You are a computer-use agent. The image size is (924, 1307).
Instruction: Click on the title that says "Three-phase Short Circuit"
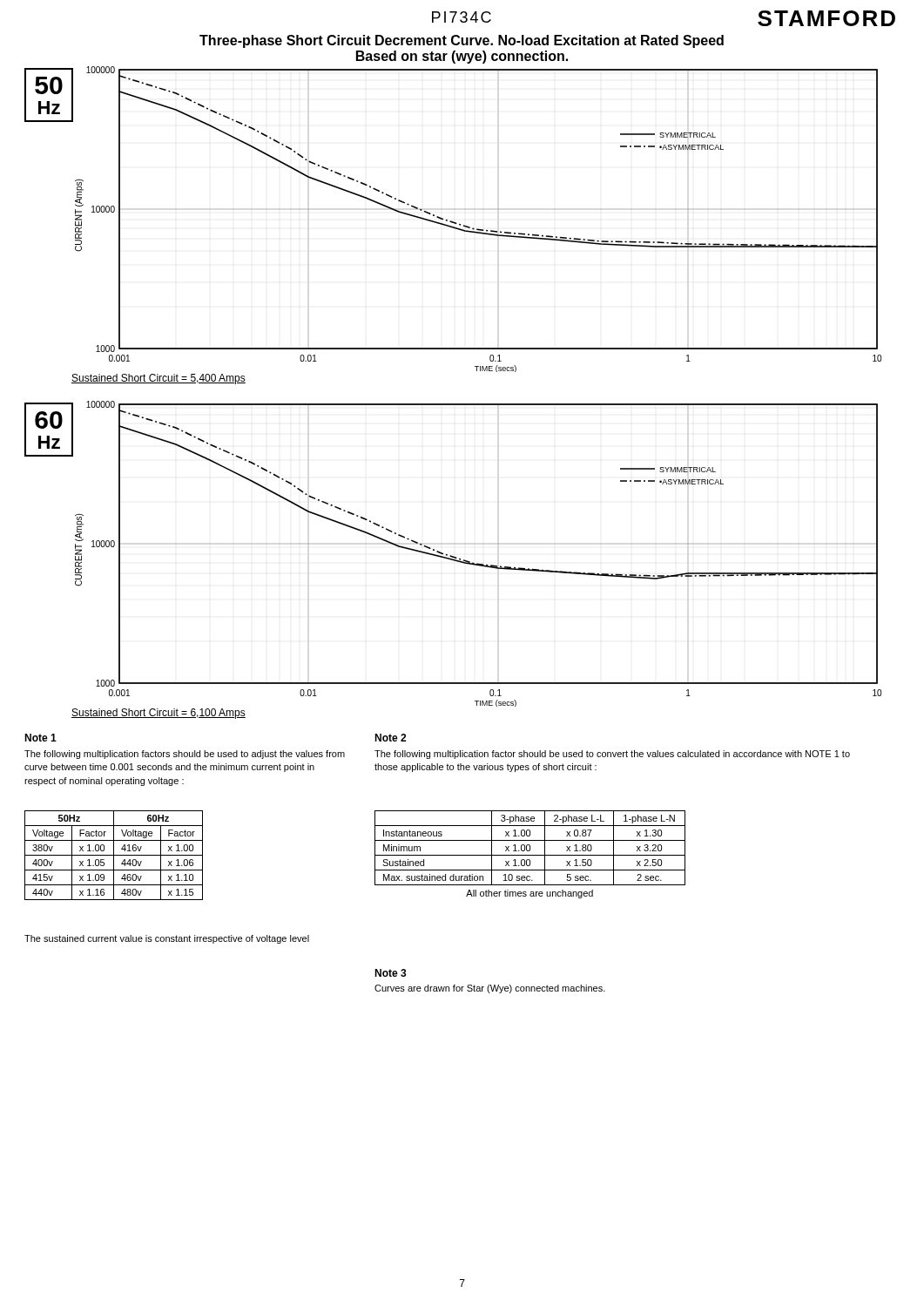[462, 48]
